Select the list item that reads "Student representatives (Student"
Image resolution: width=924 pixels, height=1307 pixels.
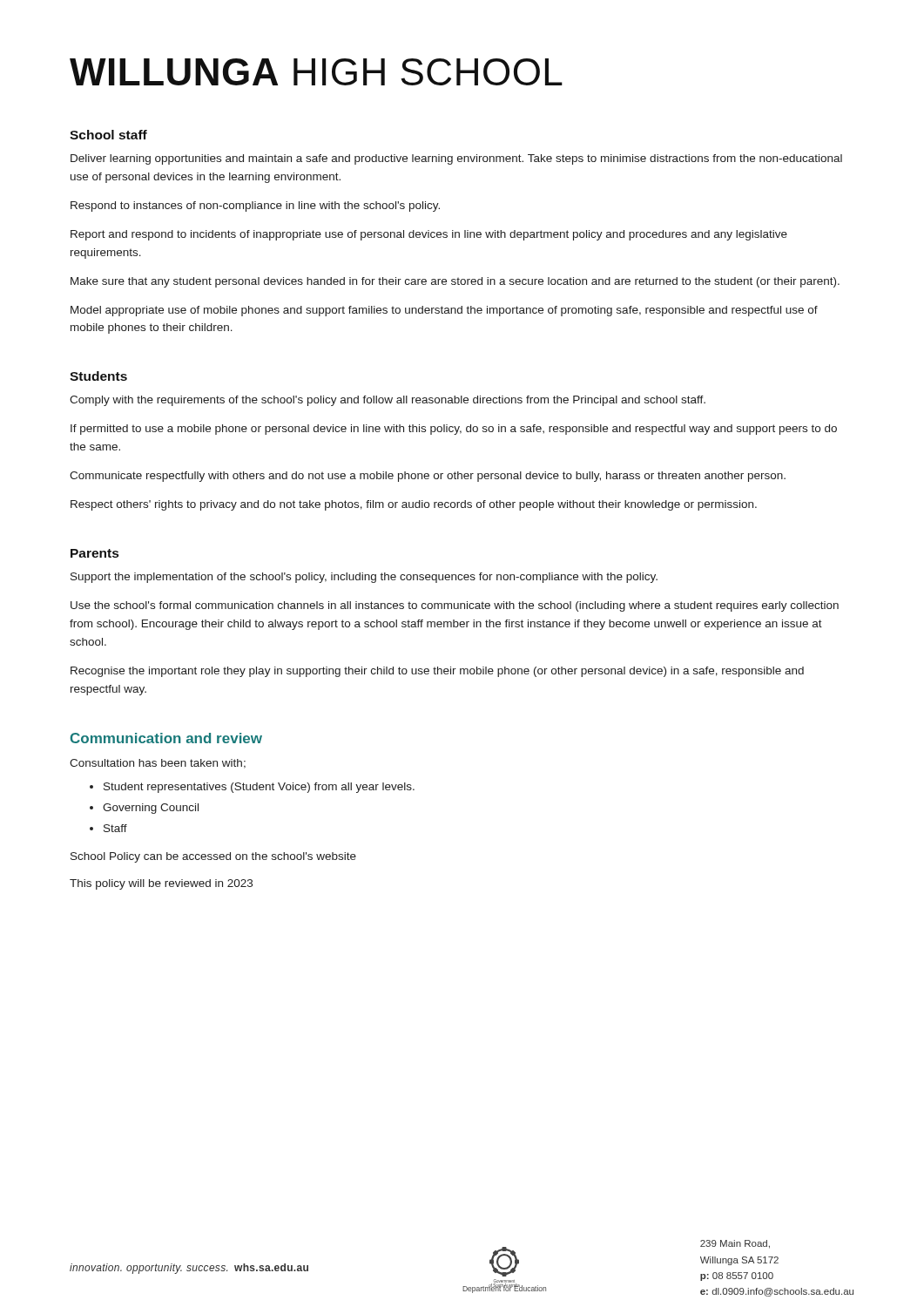(x=259, y=787)
